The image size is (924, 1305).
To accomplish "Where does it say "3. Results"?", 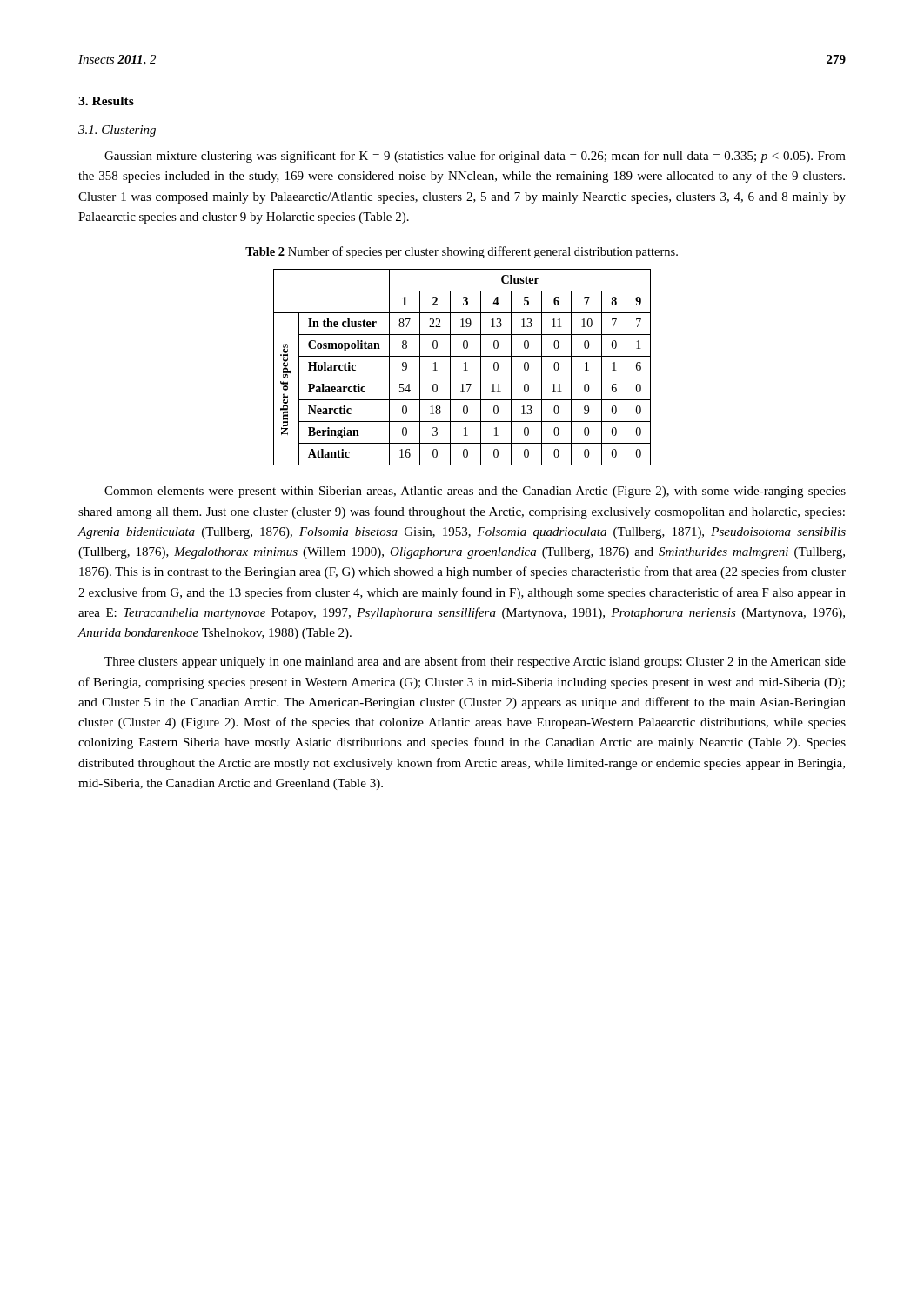I will click(x=106, y=100).
